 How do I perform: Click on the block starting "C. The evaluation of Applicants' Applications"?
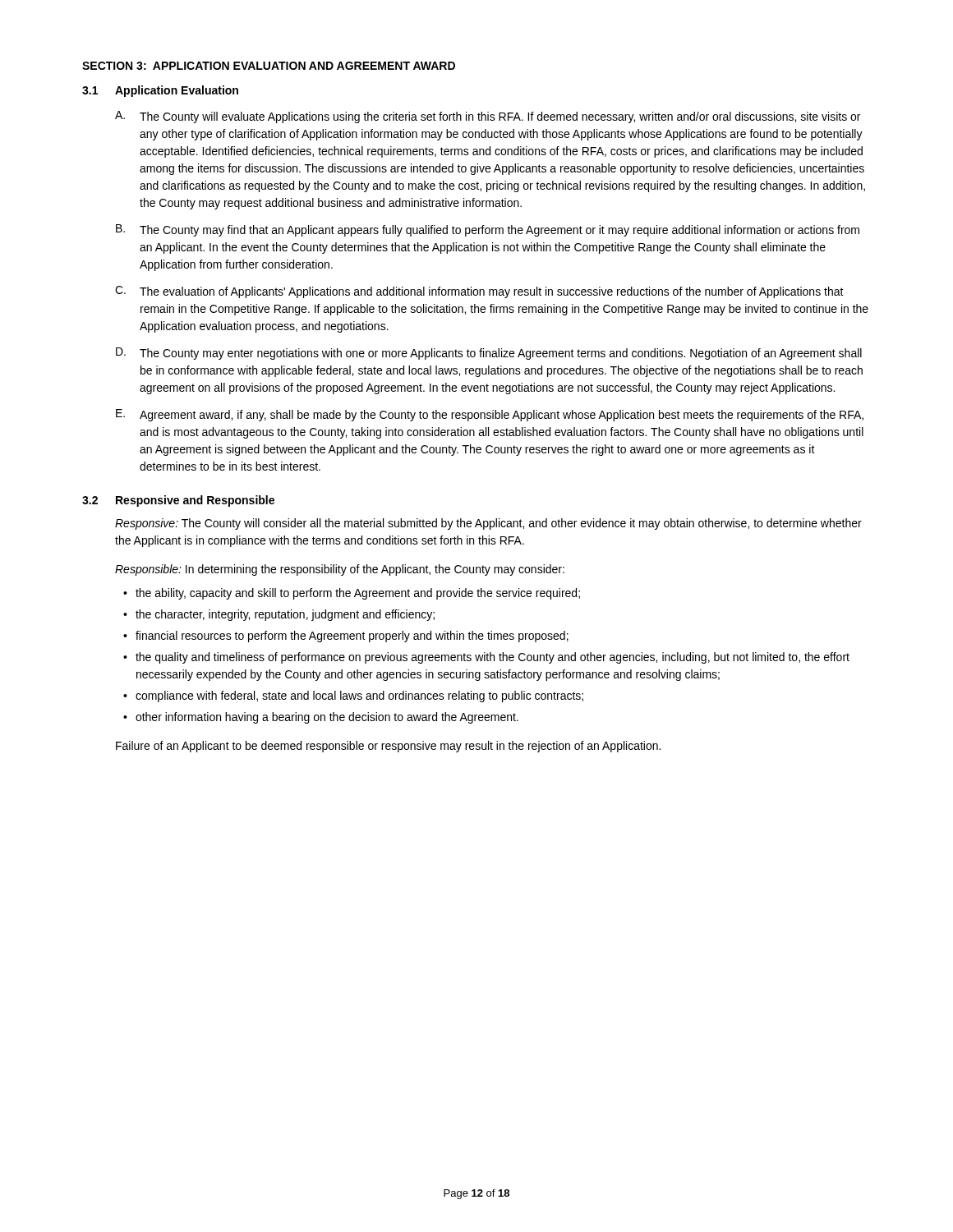[493, 309]
